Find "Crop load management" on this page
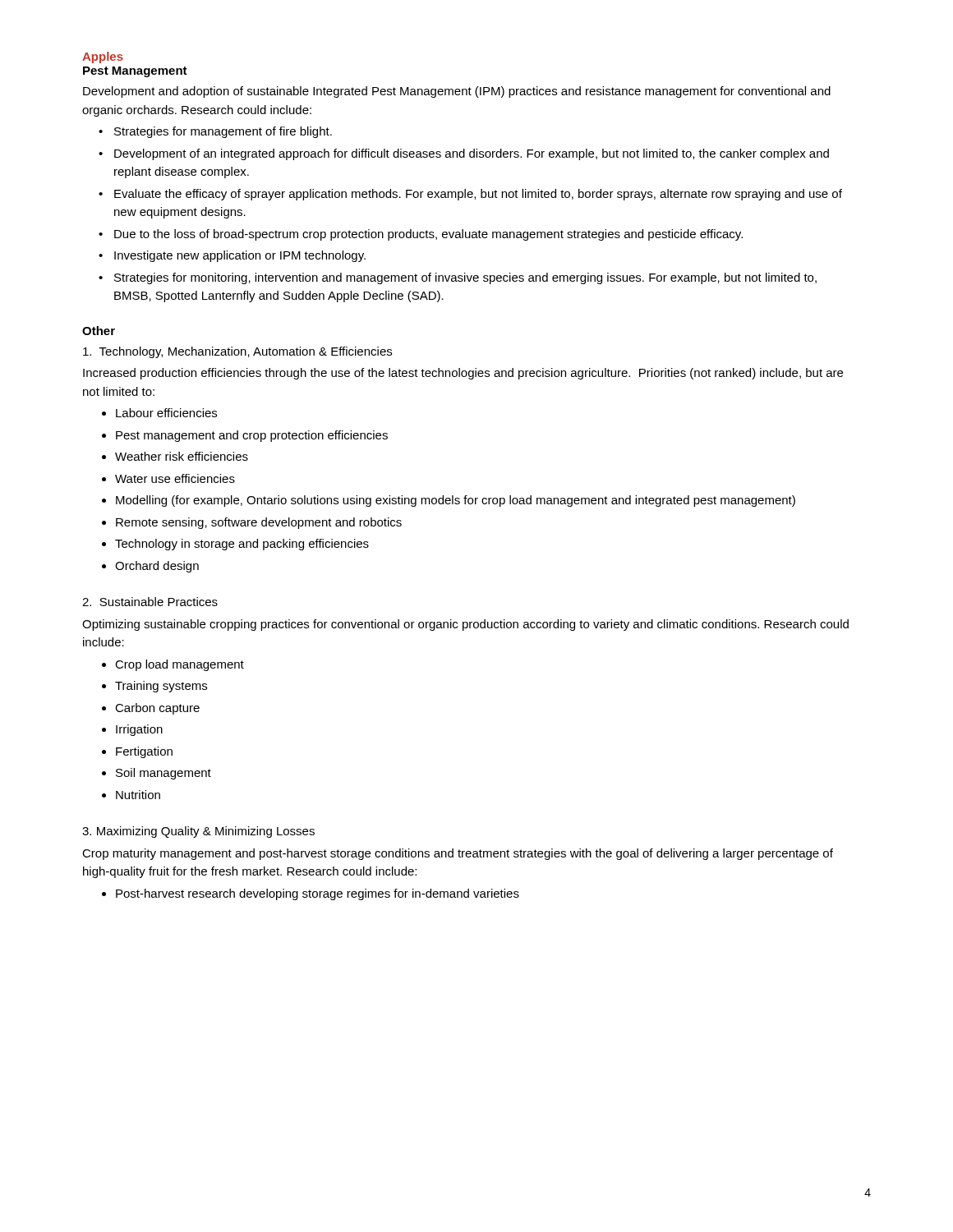 (179, 664)
